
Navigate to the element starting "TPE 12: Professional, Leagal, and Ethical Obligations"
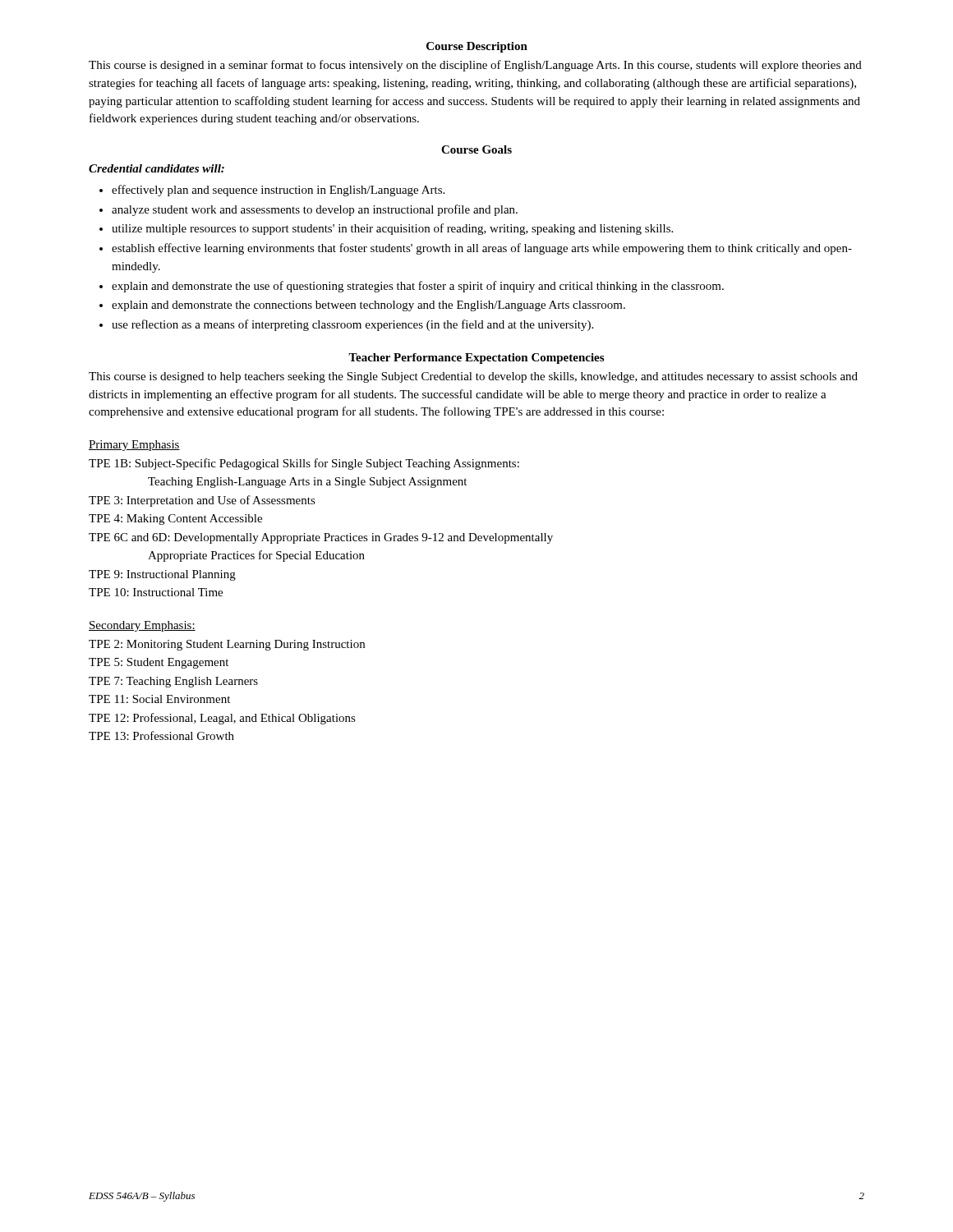(x=222, y=717)
